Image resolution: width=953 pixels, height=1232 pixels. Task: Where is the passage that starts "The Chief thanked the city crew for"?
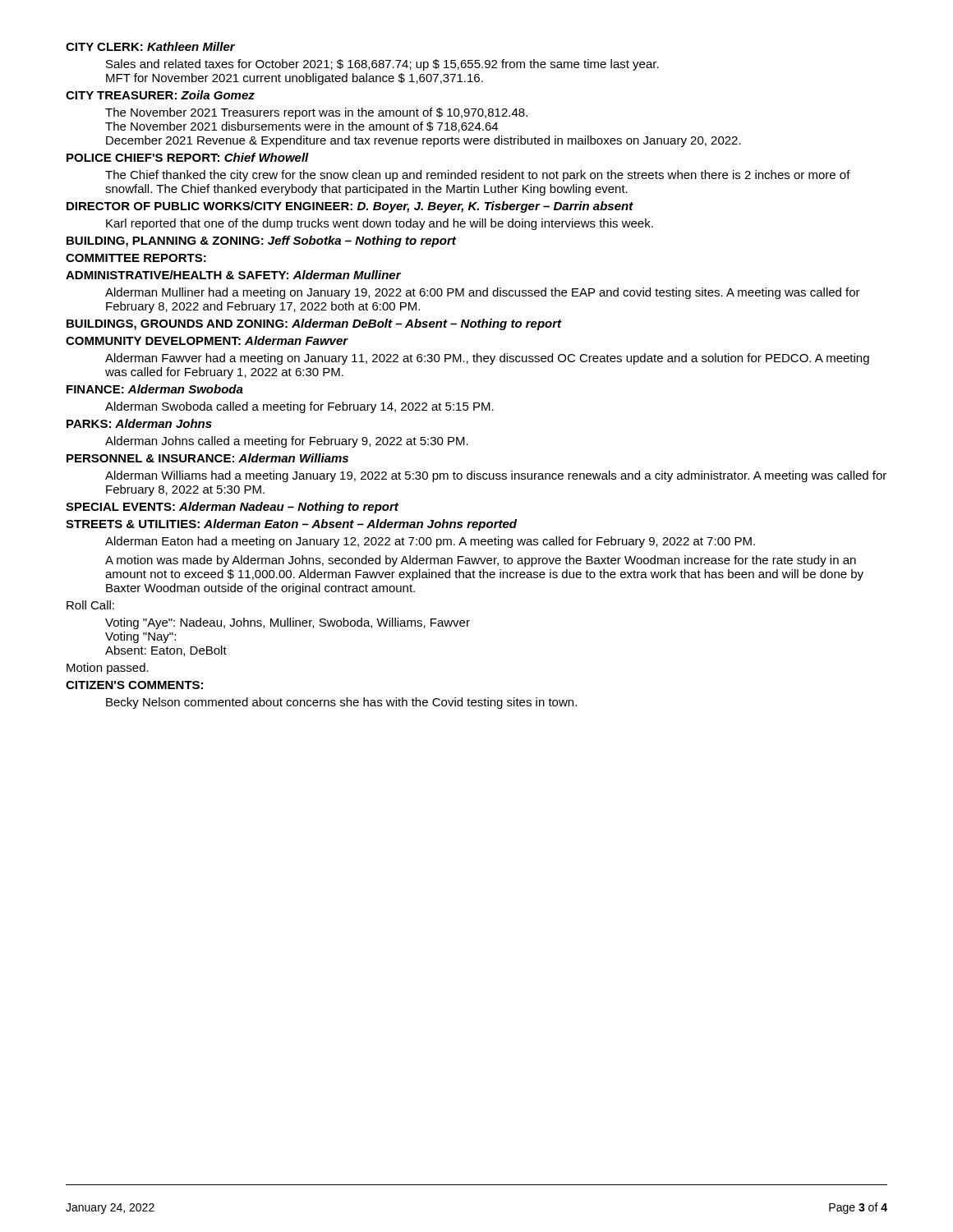[477, 182]
